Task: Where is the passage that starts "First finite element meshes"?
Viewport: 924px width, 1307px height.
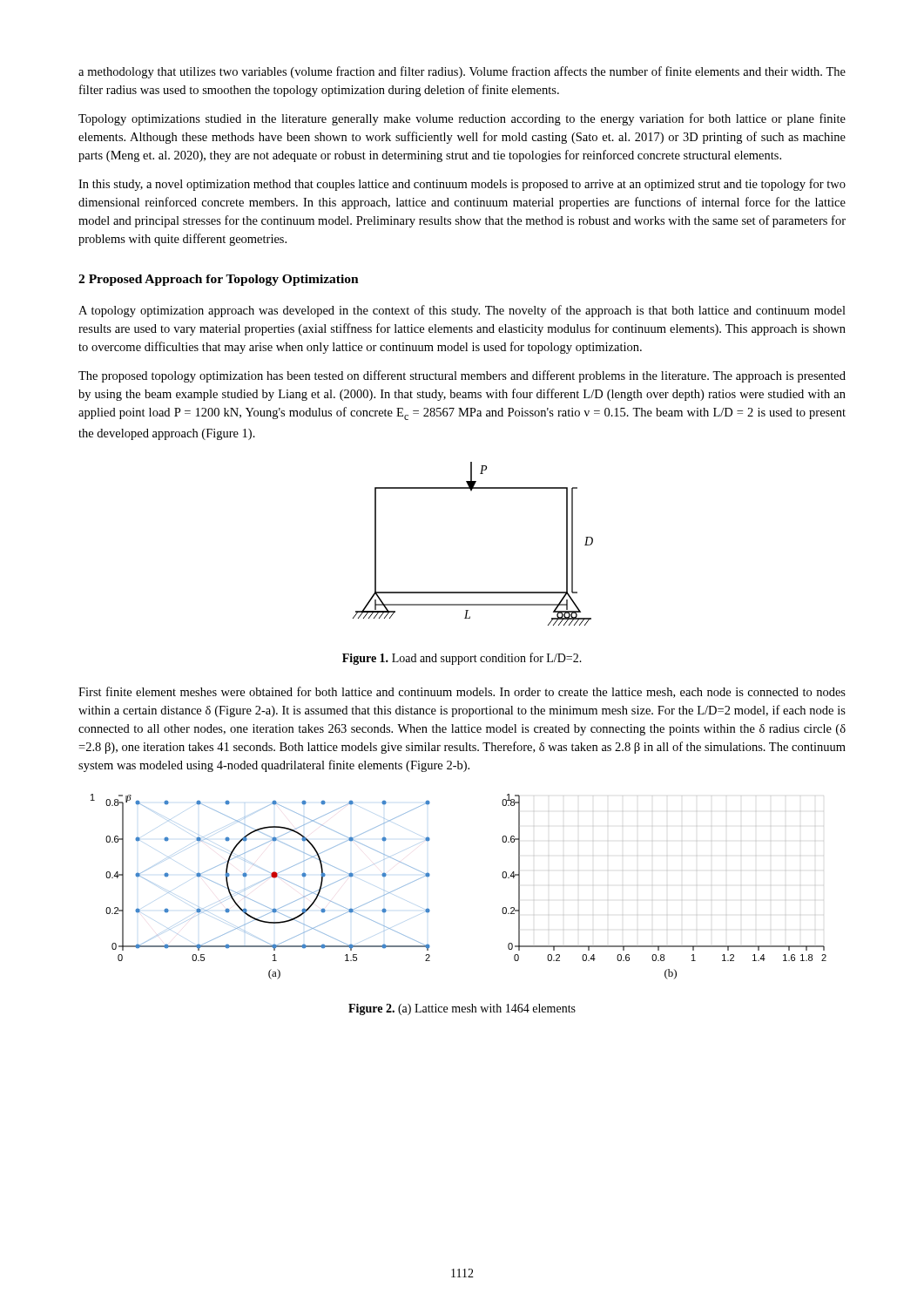Action: (462, 729)
